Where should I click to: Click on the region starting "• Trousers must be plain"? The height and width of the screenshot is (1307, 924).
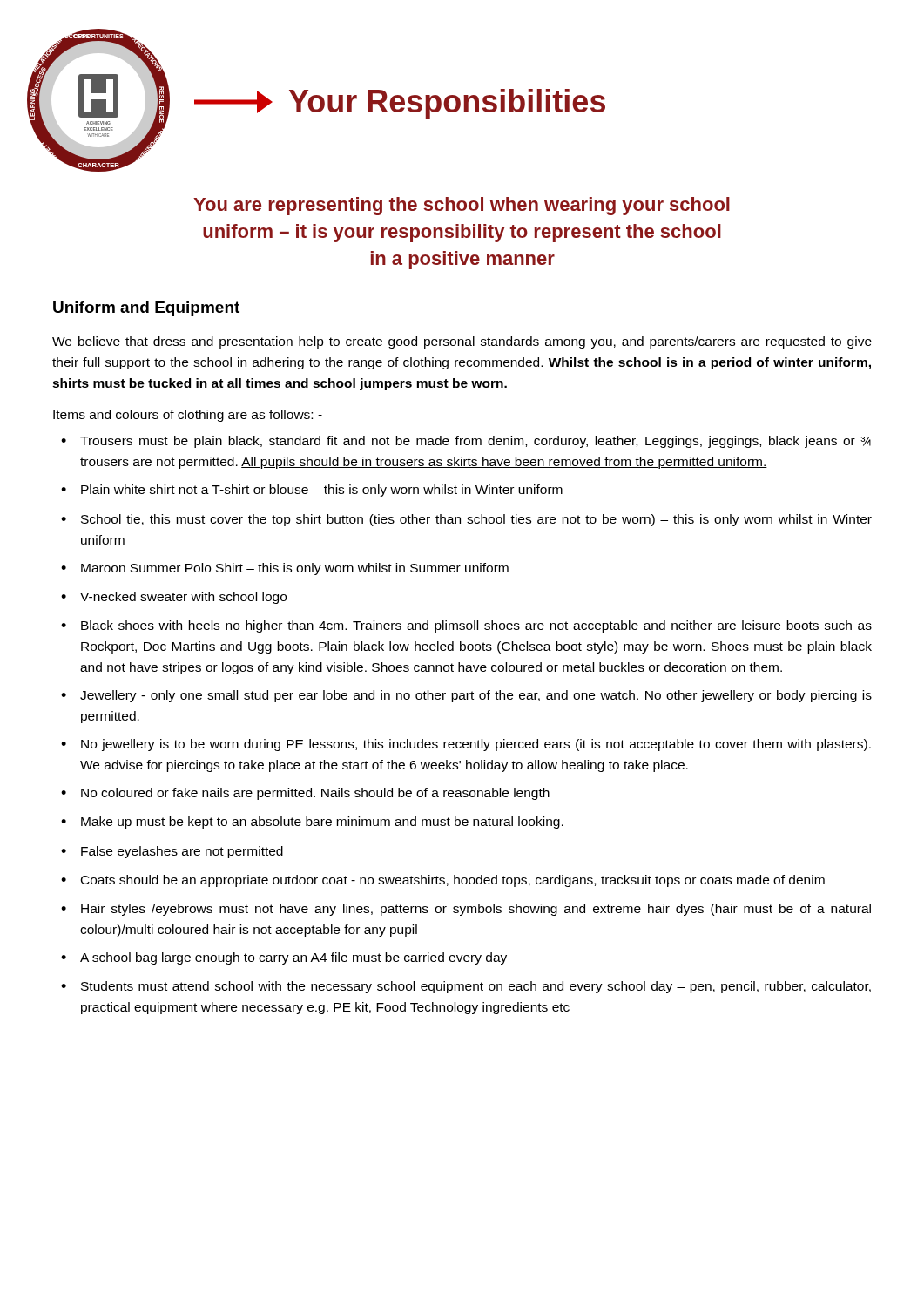466,452
